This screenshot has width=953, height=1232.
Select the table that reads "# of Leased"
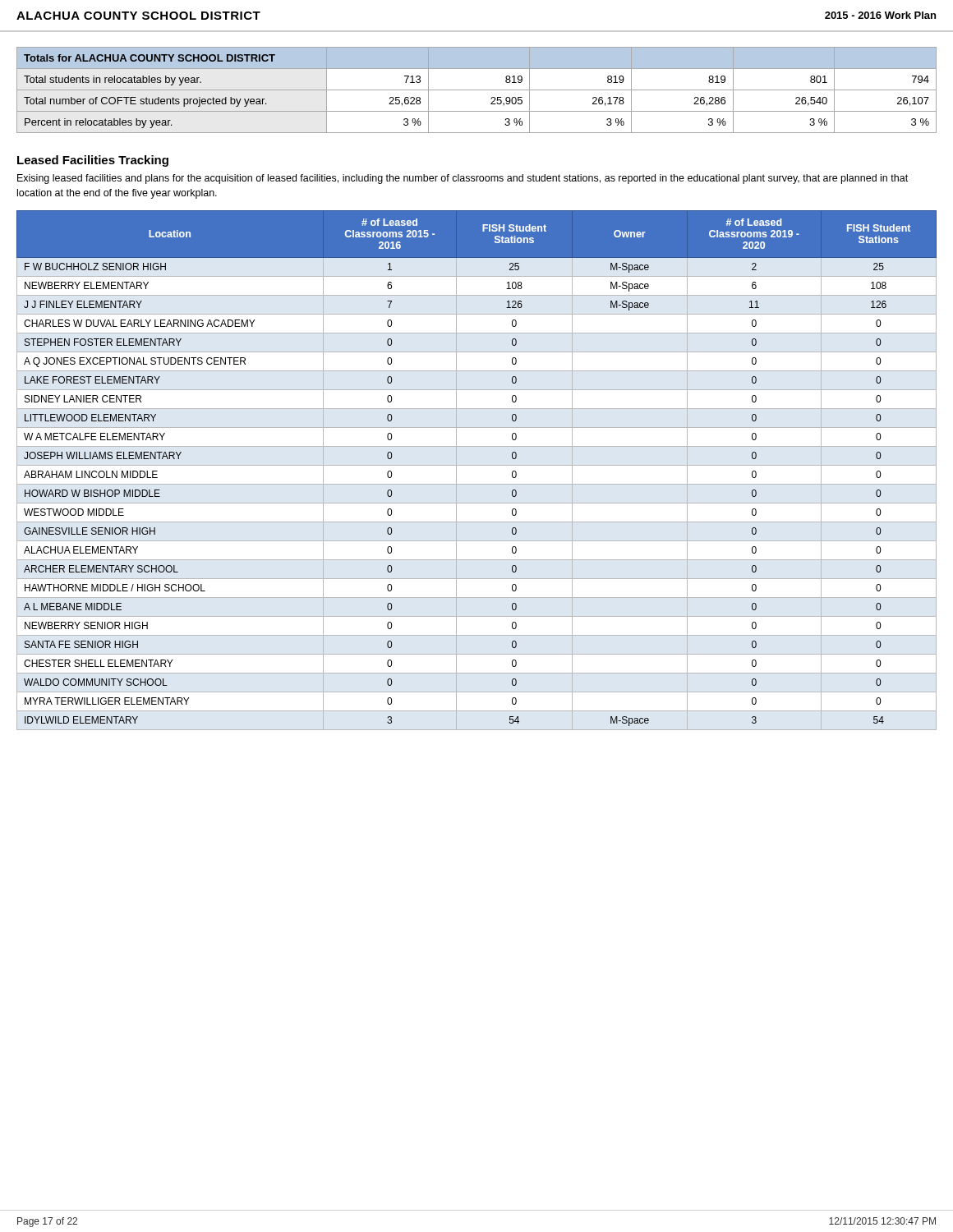click(x=476, y=470)
